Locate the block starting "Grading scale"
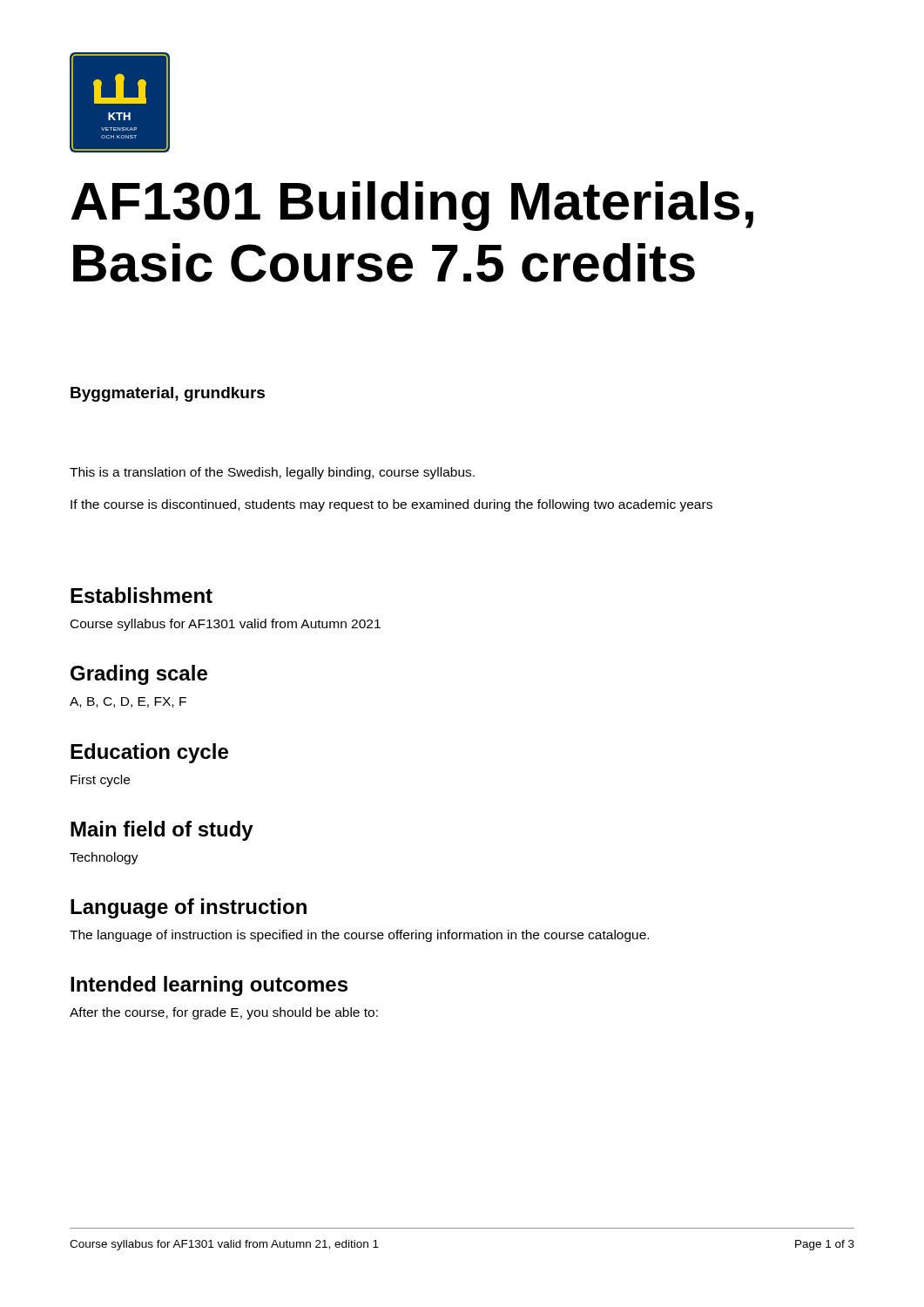The height and width of the screenshot is (1307, 924). point(139,675)
